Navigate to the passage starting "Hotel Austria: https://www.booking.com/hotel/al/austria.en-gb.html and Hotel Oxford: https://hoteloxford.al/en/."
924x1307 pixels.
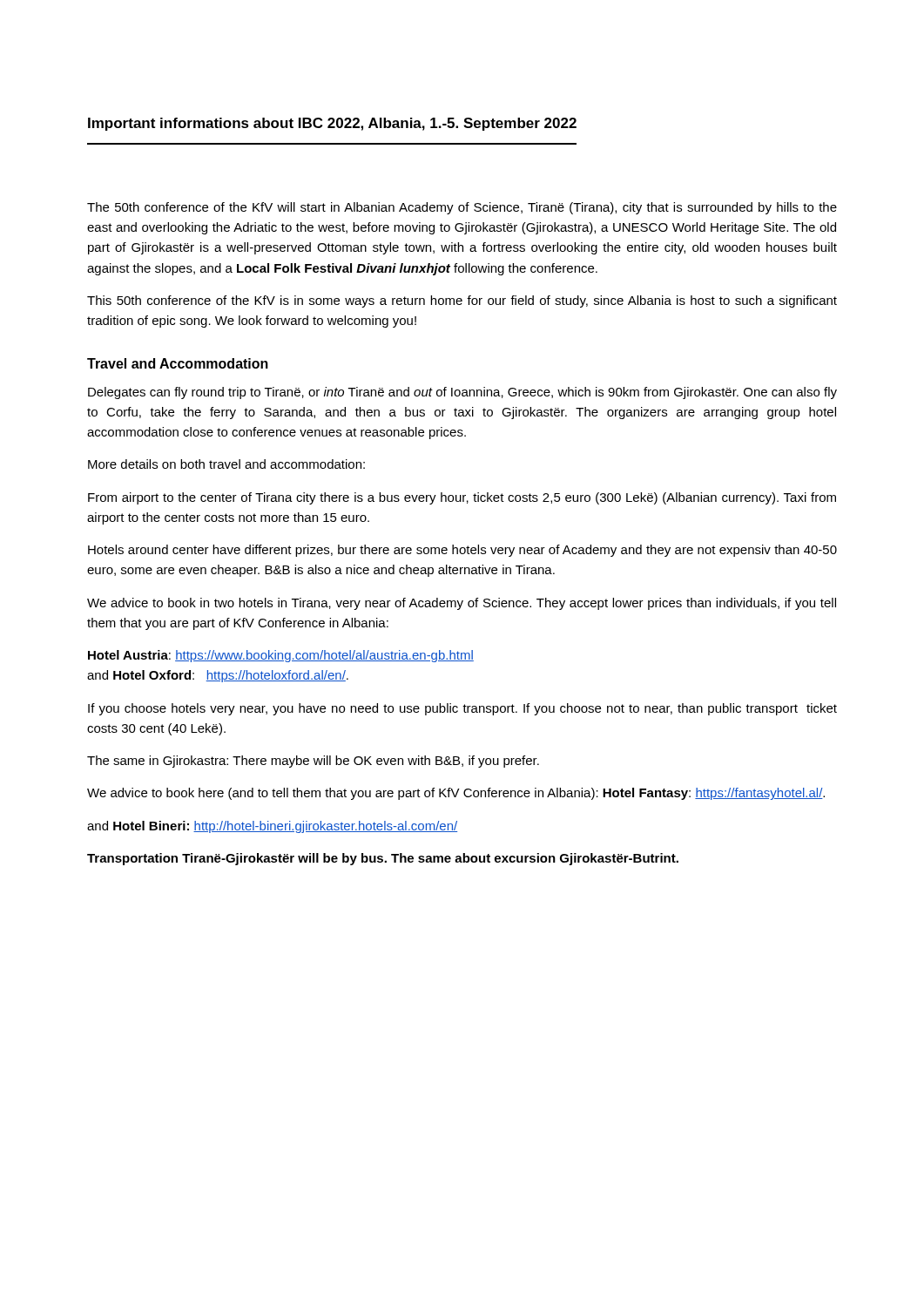point(280,665)
